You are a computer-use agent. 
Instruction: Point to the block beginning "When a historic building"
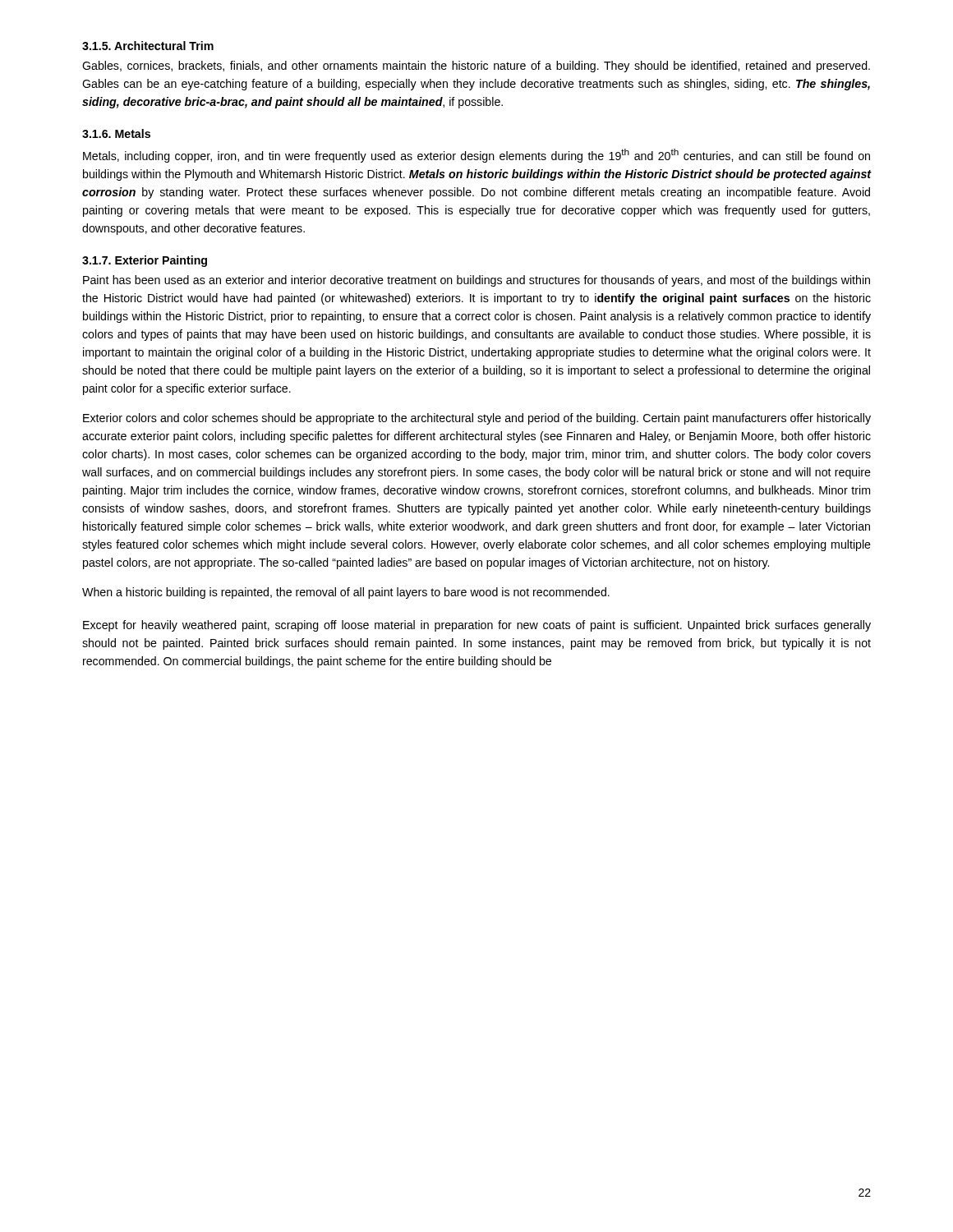tap(346, 592)
